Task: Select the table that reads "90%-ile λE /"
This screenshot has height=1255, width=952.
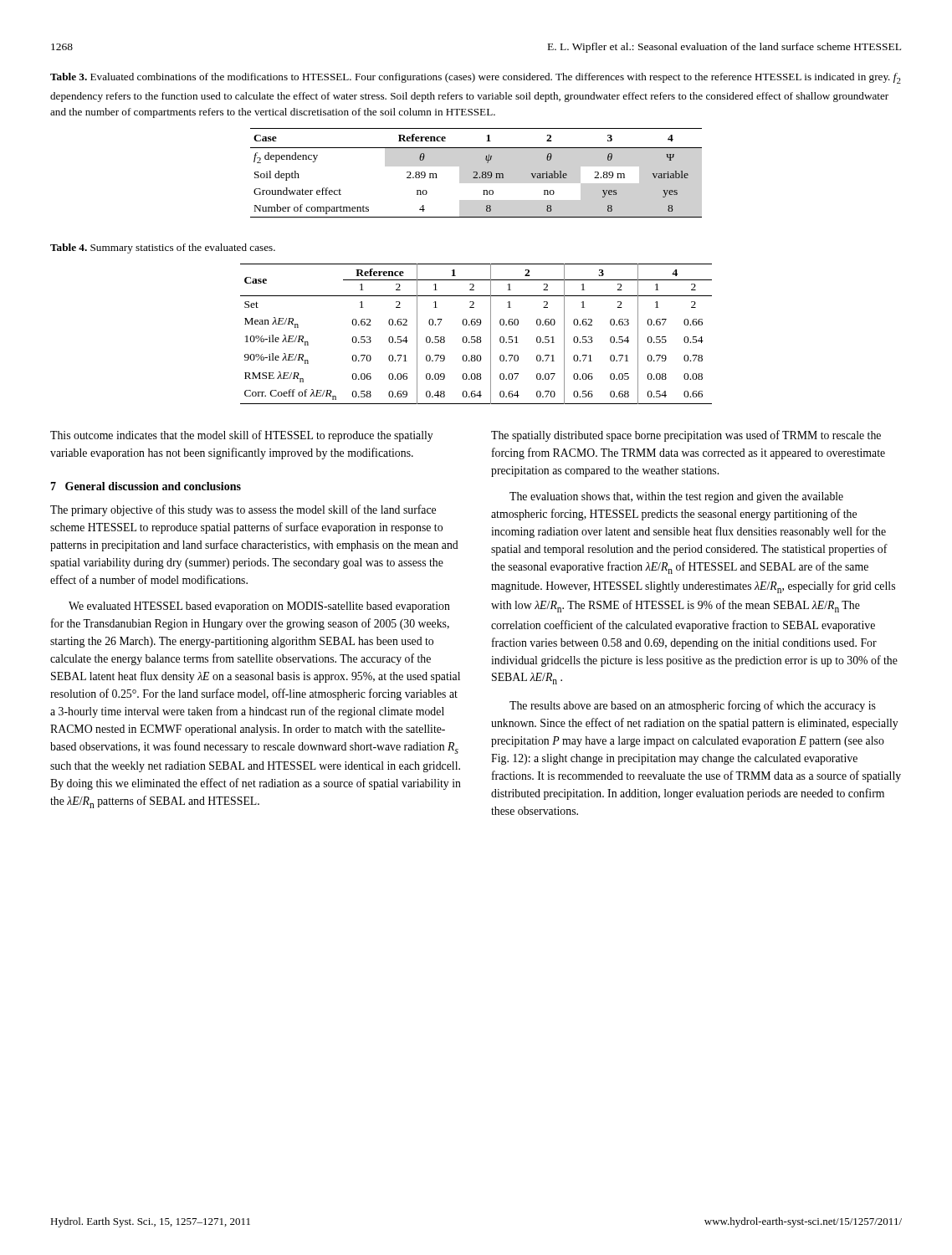Action: (476, 334)
